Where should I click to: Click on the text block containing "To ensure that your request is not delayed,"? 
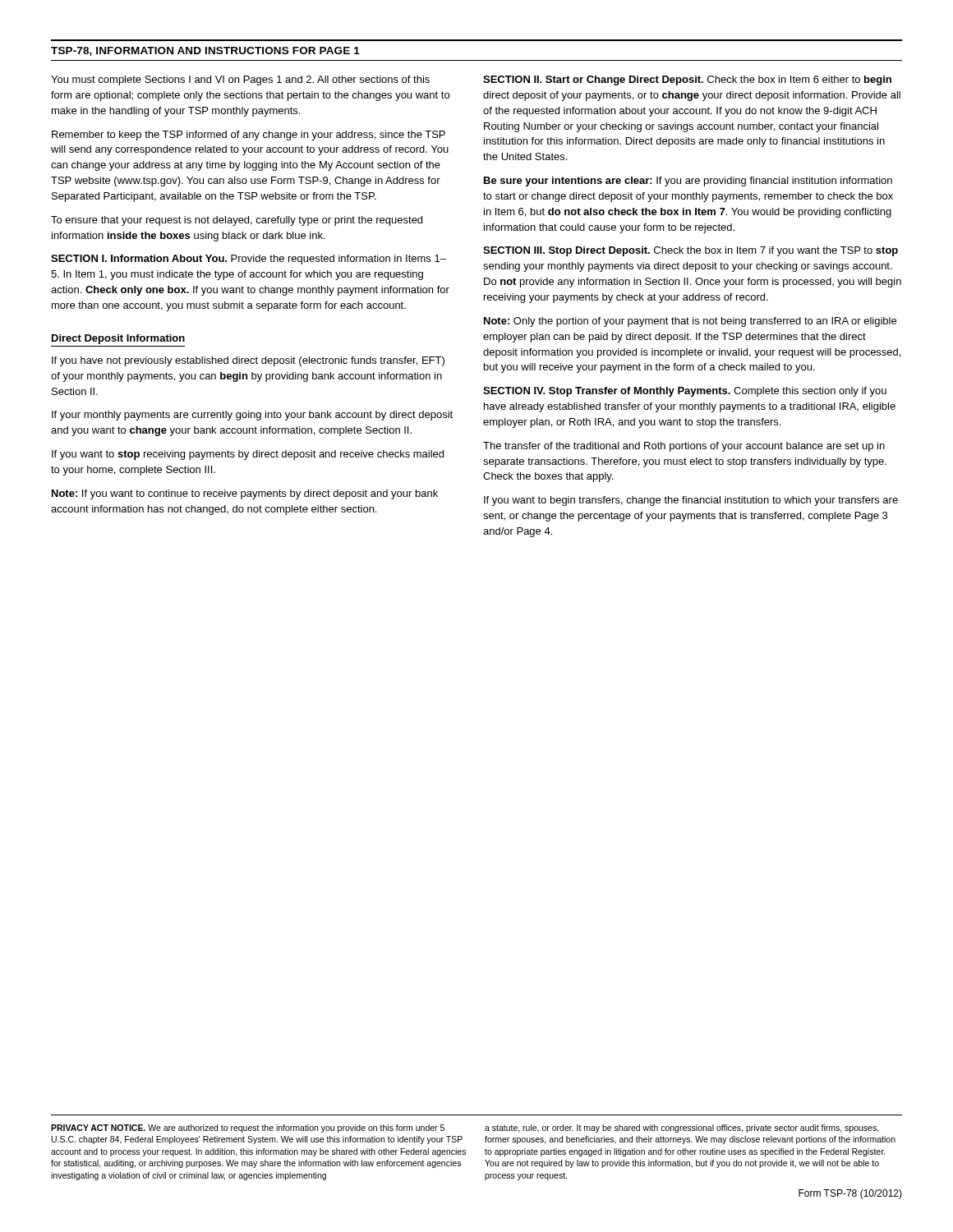coord(252,228)
